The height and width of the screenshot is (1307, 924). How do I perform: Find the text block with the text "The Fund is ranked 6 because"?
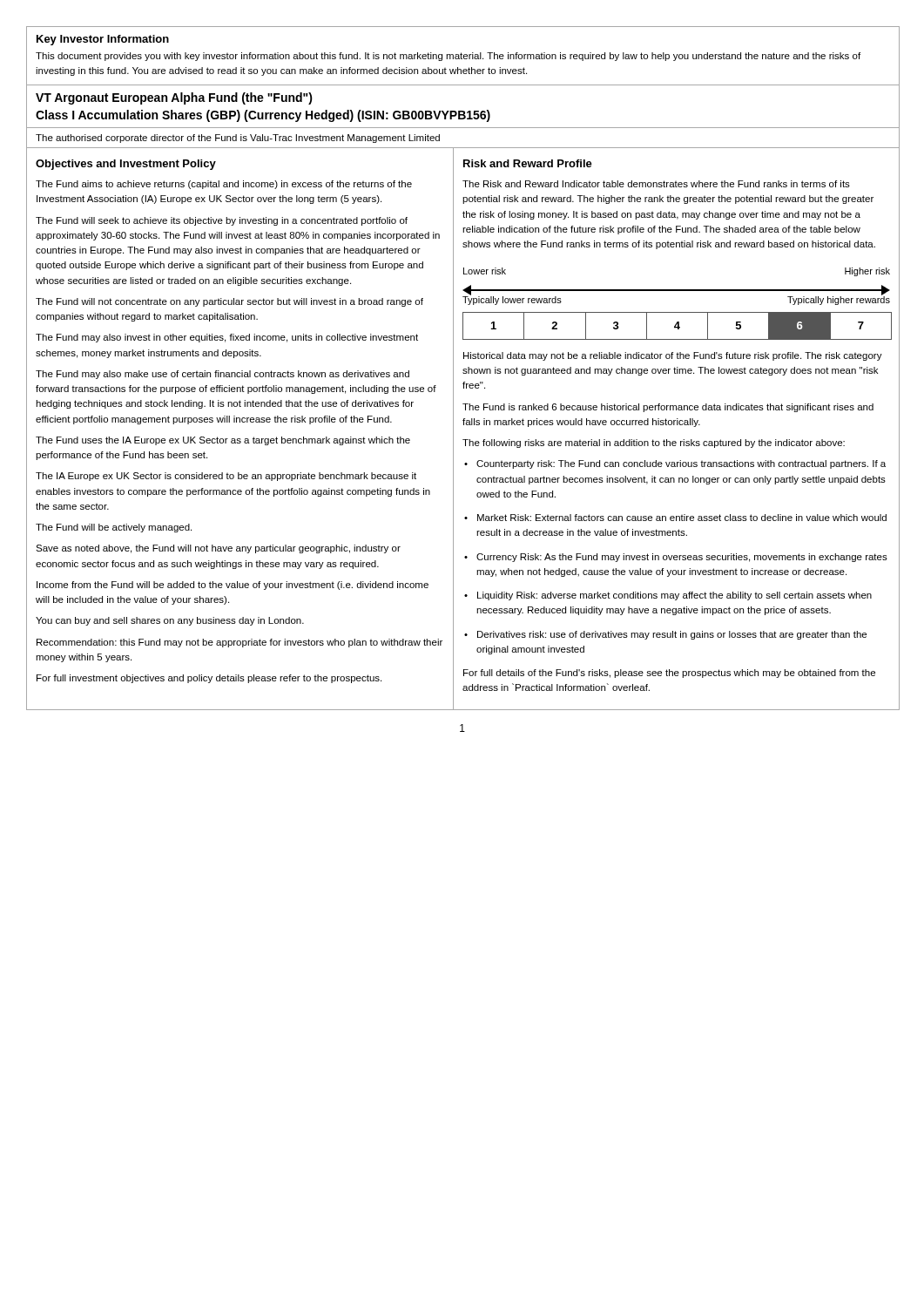click(676, 415)
